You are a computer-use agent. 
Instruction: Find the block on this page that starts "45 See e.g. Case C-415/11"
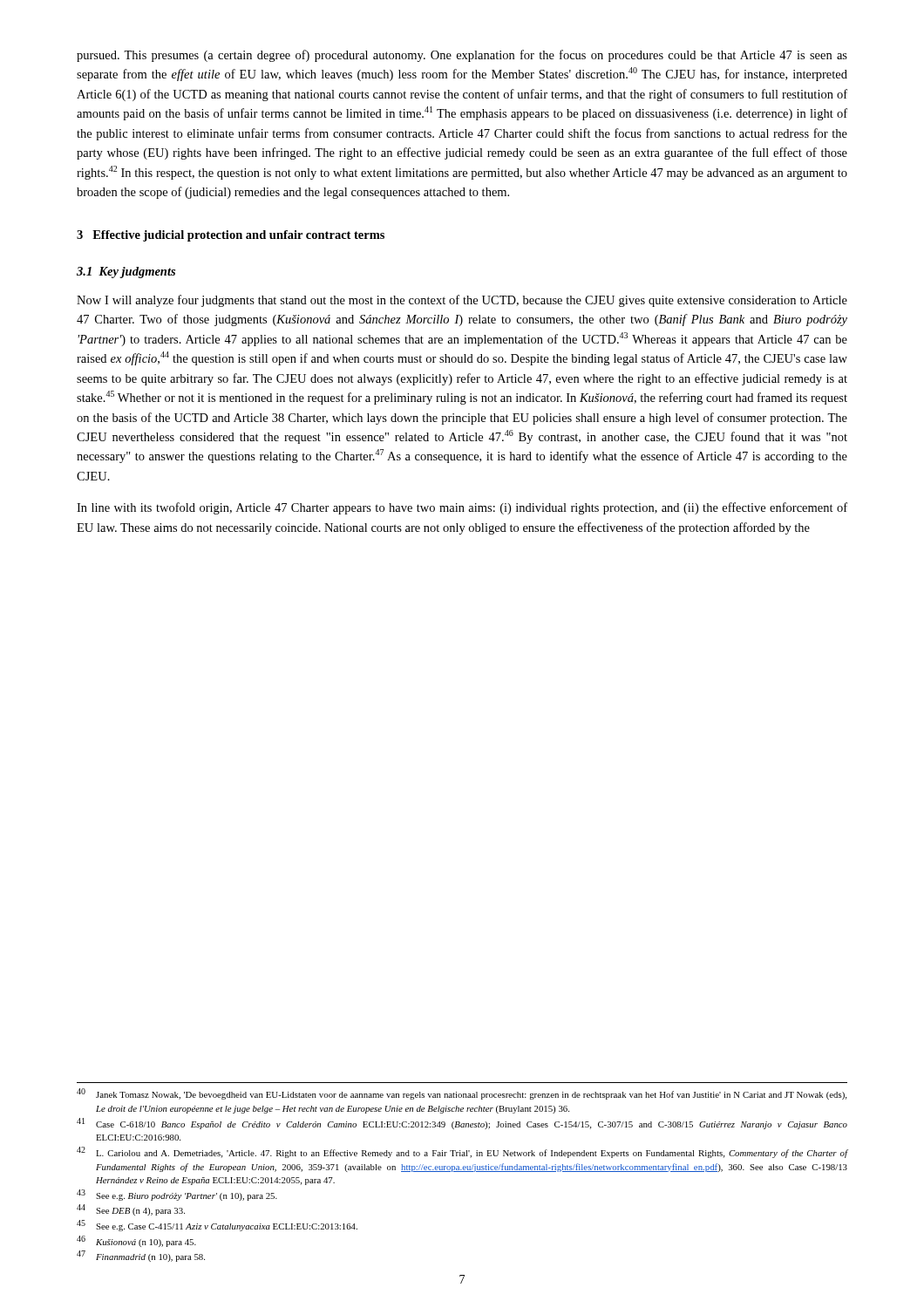pos(217,1226)
